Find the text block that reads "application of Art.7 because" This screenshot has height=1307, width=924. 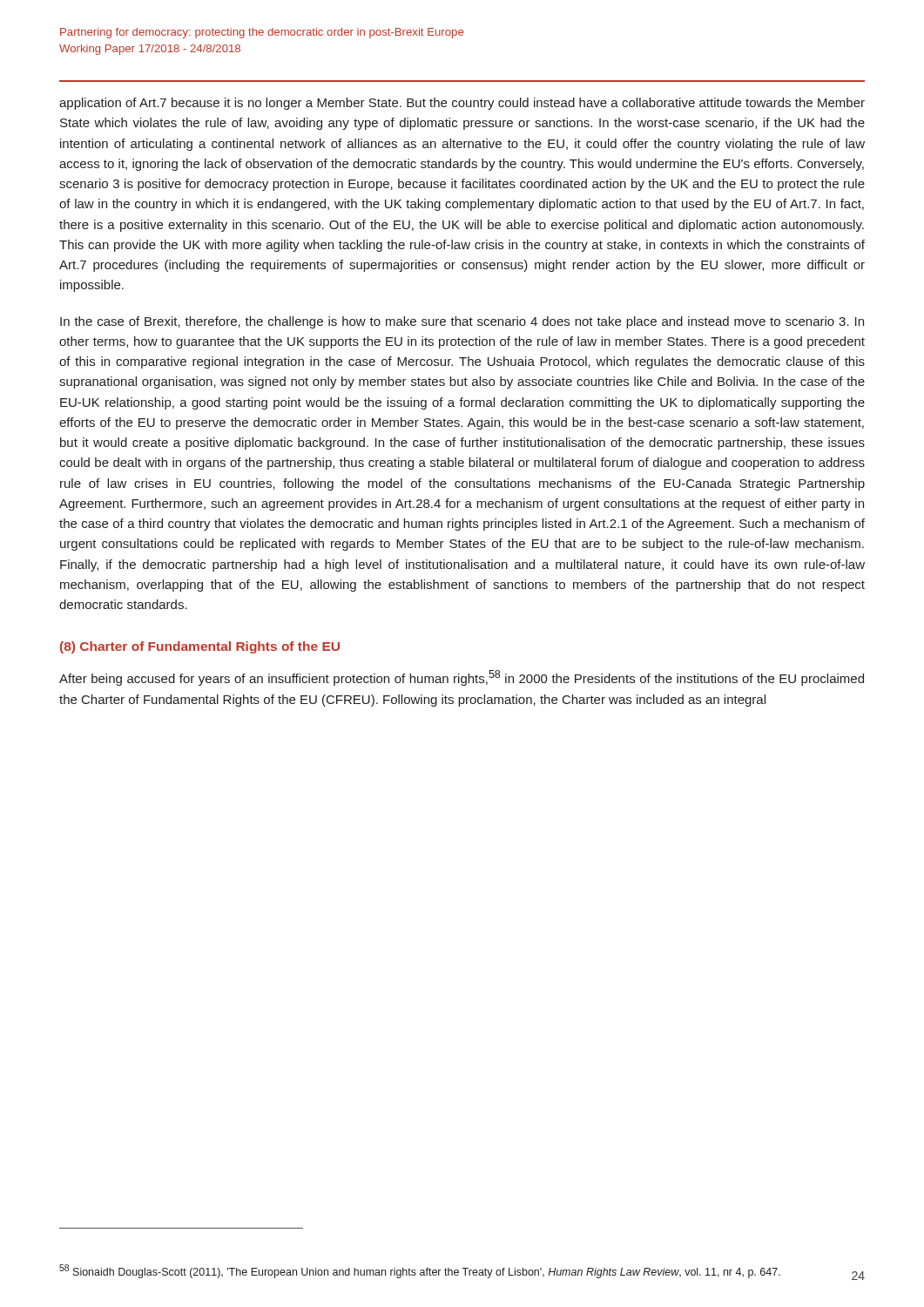point(462,194)
